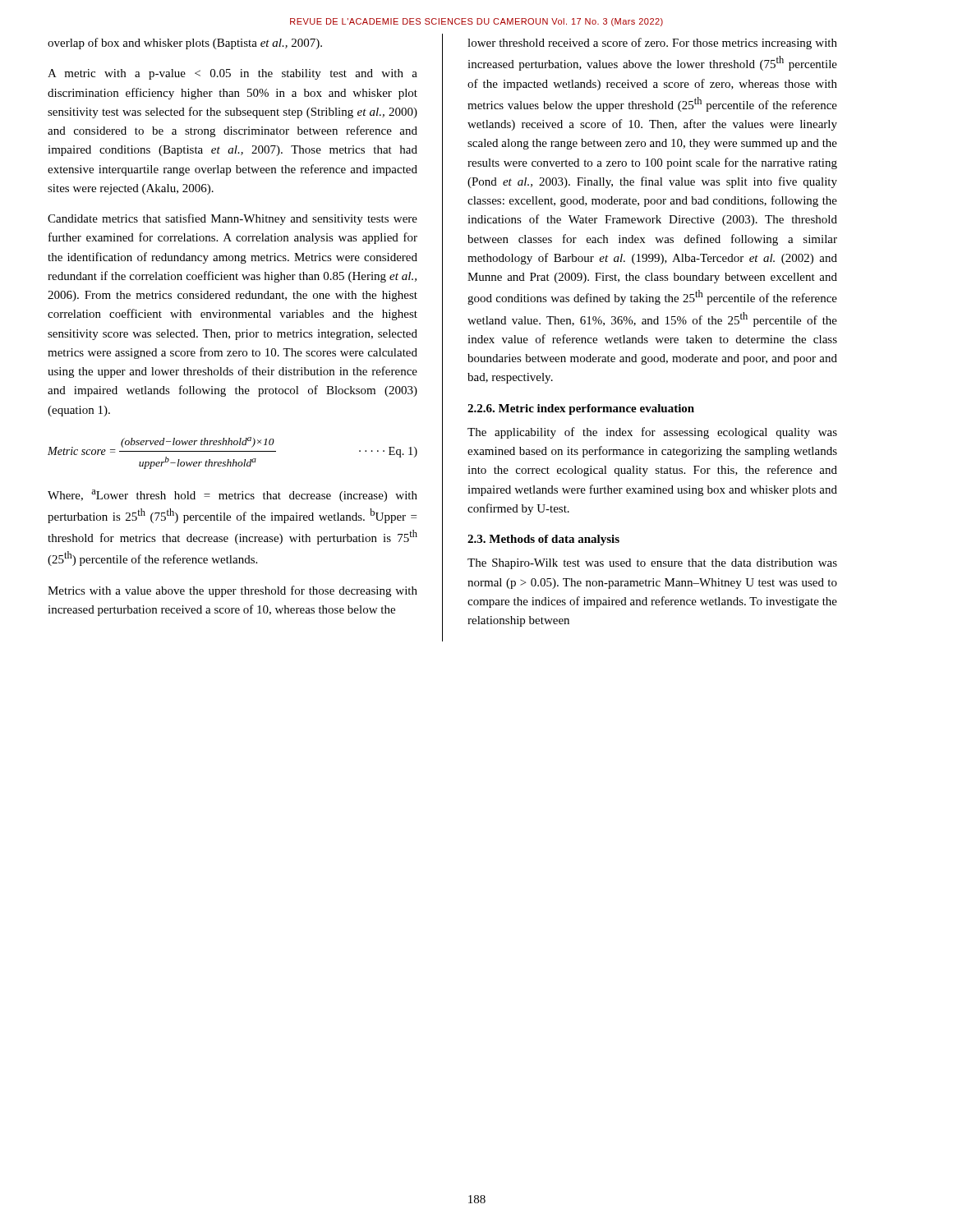Locate the section header containing "2.2.6. Metric index performance evaluation"

[581, 408]
